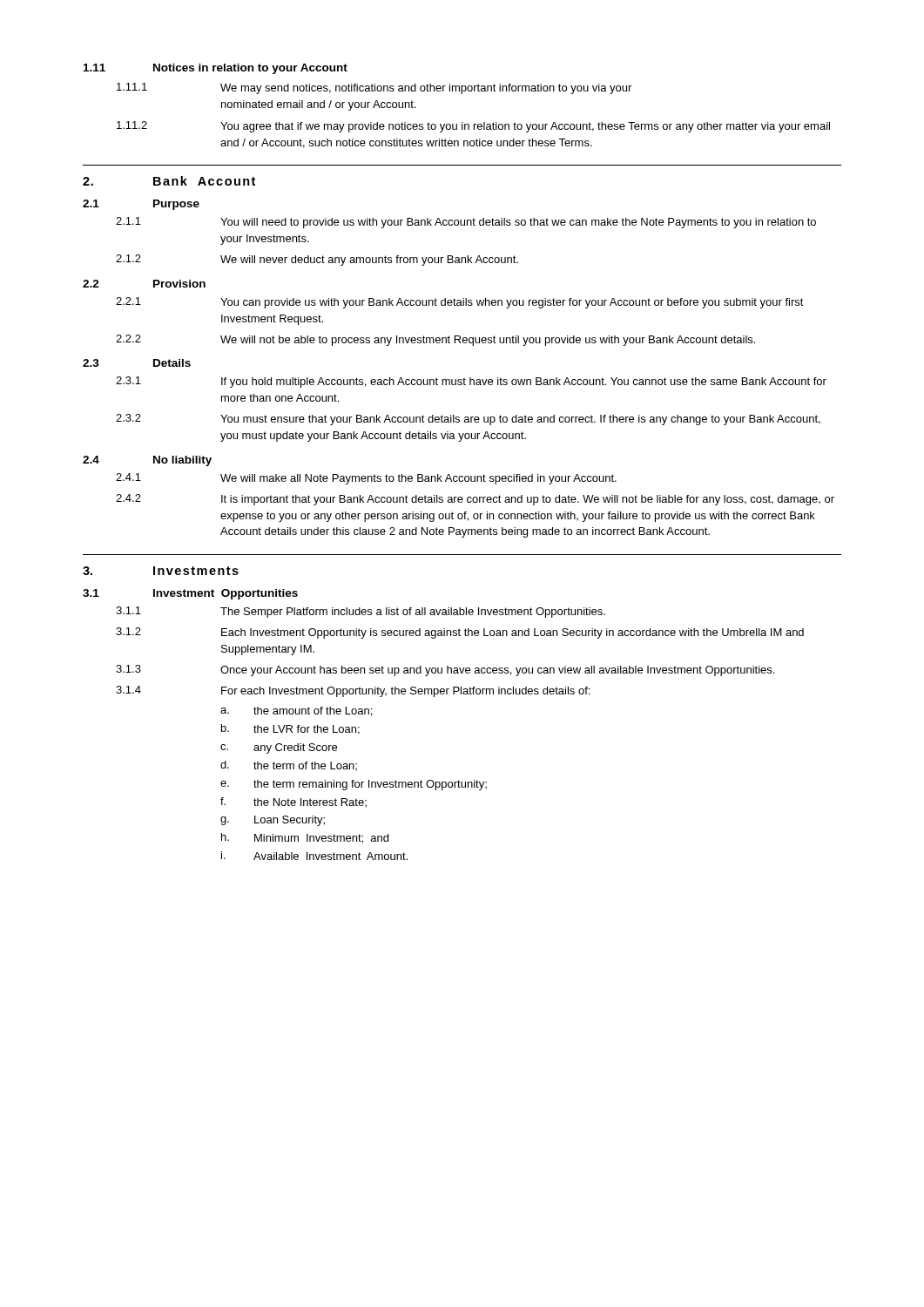Find the region starting "3.1.1 The Semper Platform includes a list of"
Screen dimensions: 1307x924
pos(462,612)
